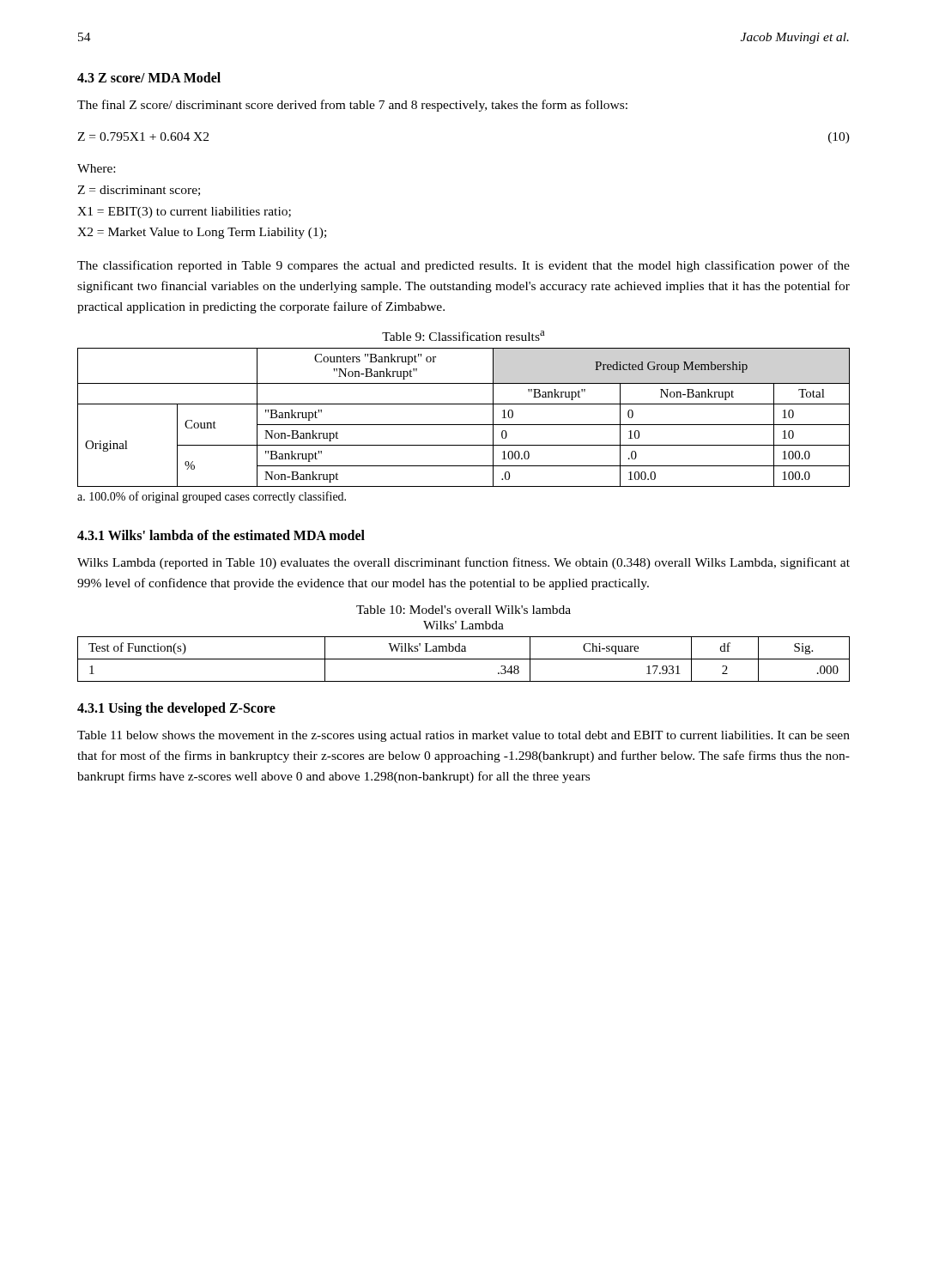The width and height of the screenshot is (927, 1288).
Task: Select the element starting "Where: Z = discriminant score; X1"
Action: click(x=202, y=200)
